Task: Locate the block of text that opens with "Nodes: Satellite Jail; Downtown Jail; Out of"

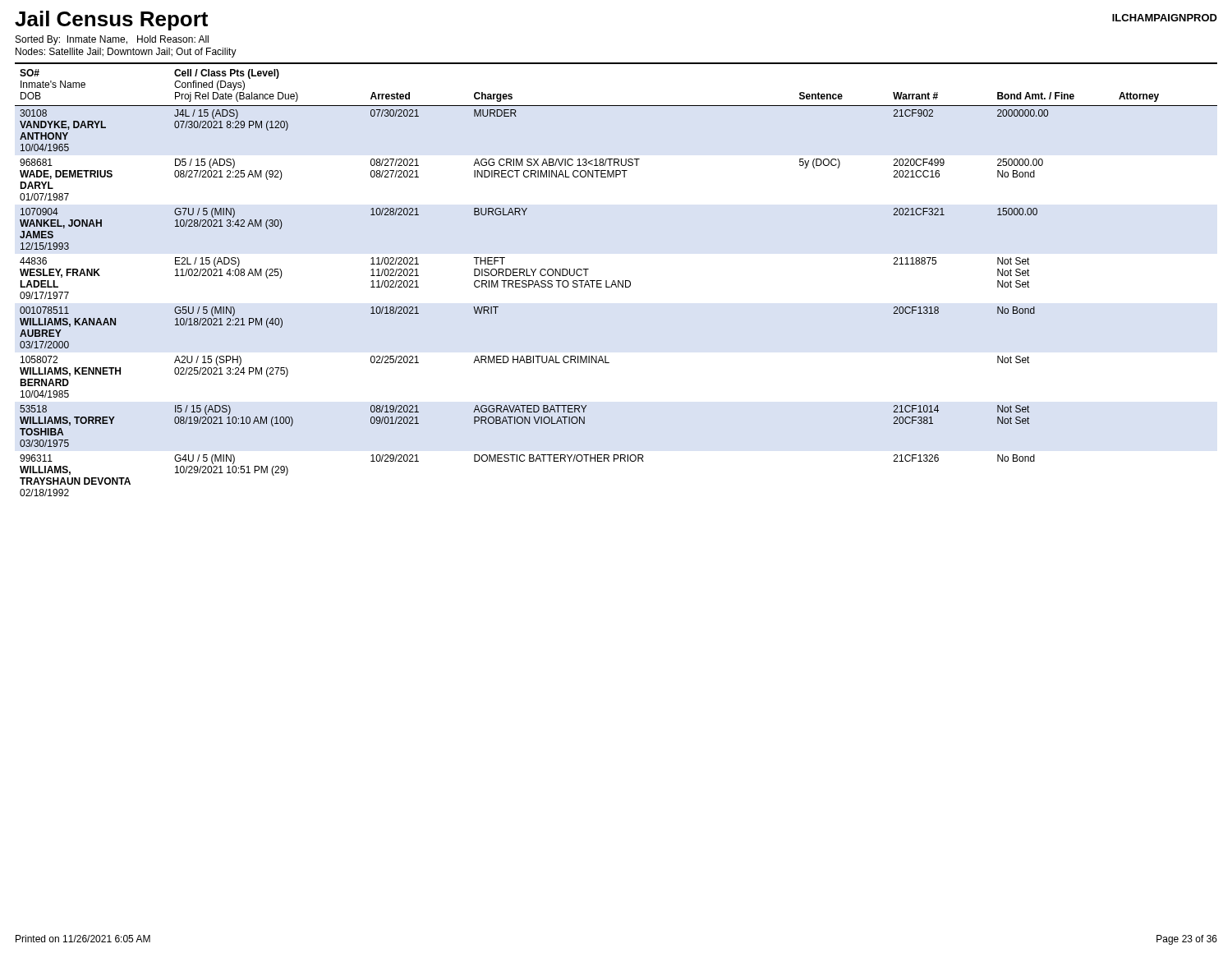Action: pyautogui.click(x=125, y=52)
